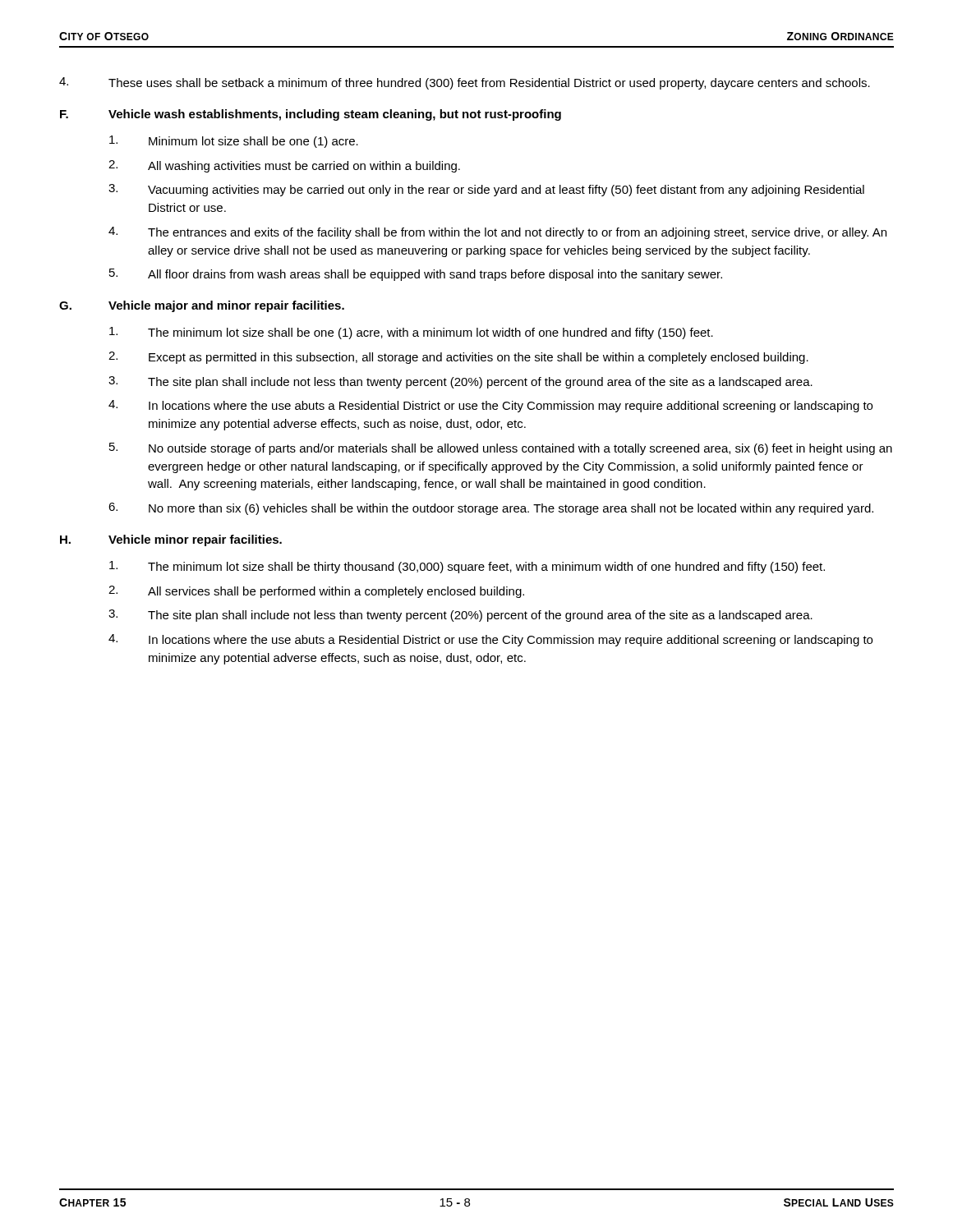Locate the list item that reads "3. Vacuuming activities may be carried"
Screen dimensions: 1232x953
(x=501, y=199)
